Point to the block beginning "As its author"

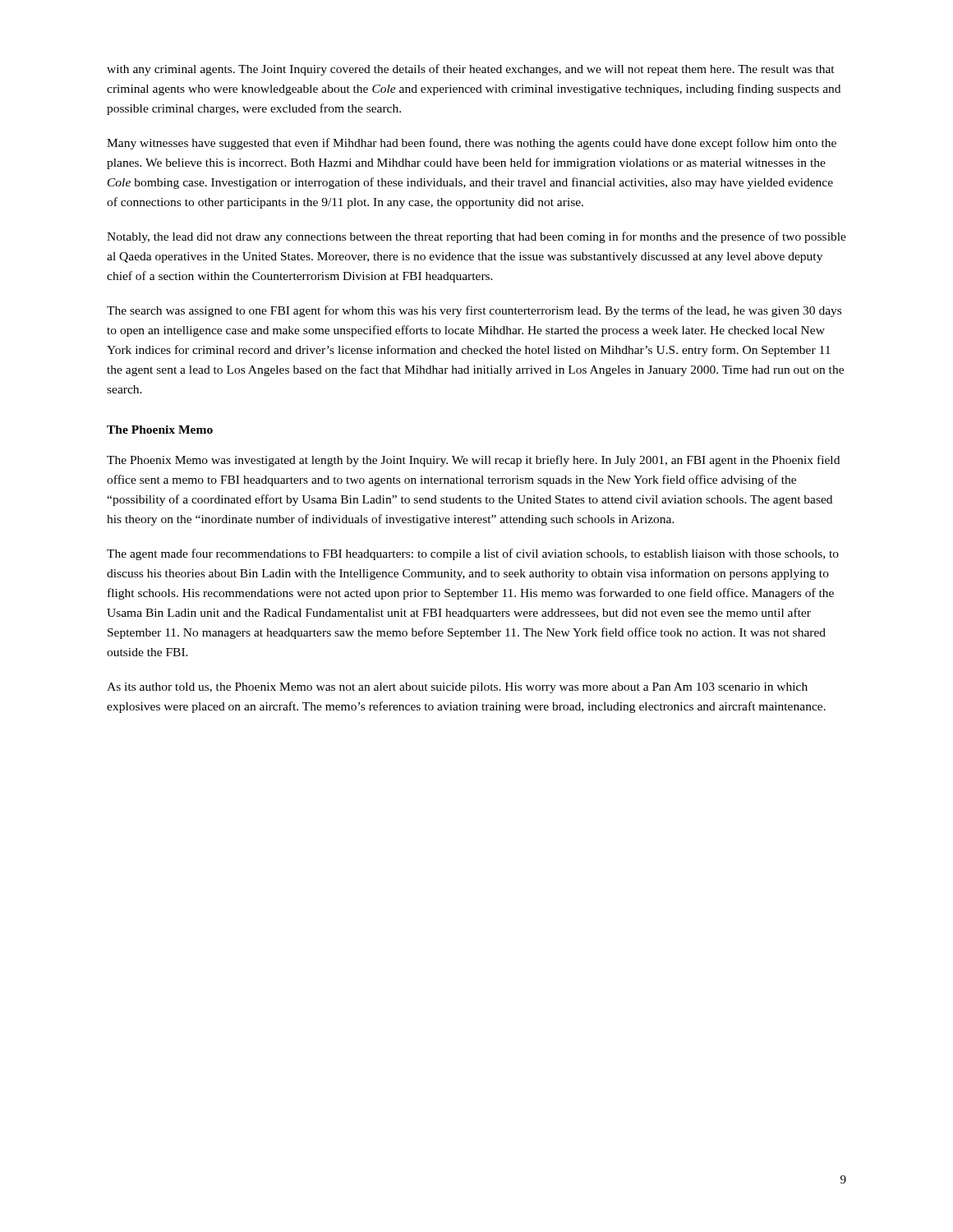pos(466,696)
